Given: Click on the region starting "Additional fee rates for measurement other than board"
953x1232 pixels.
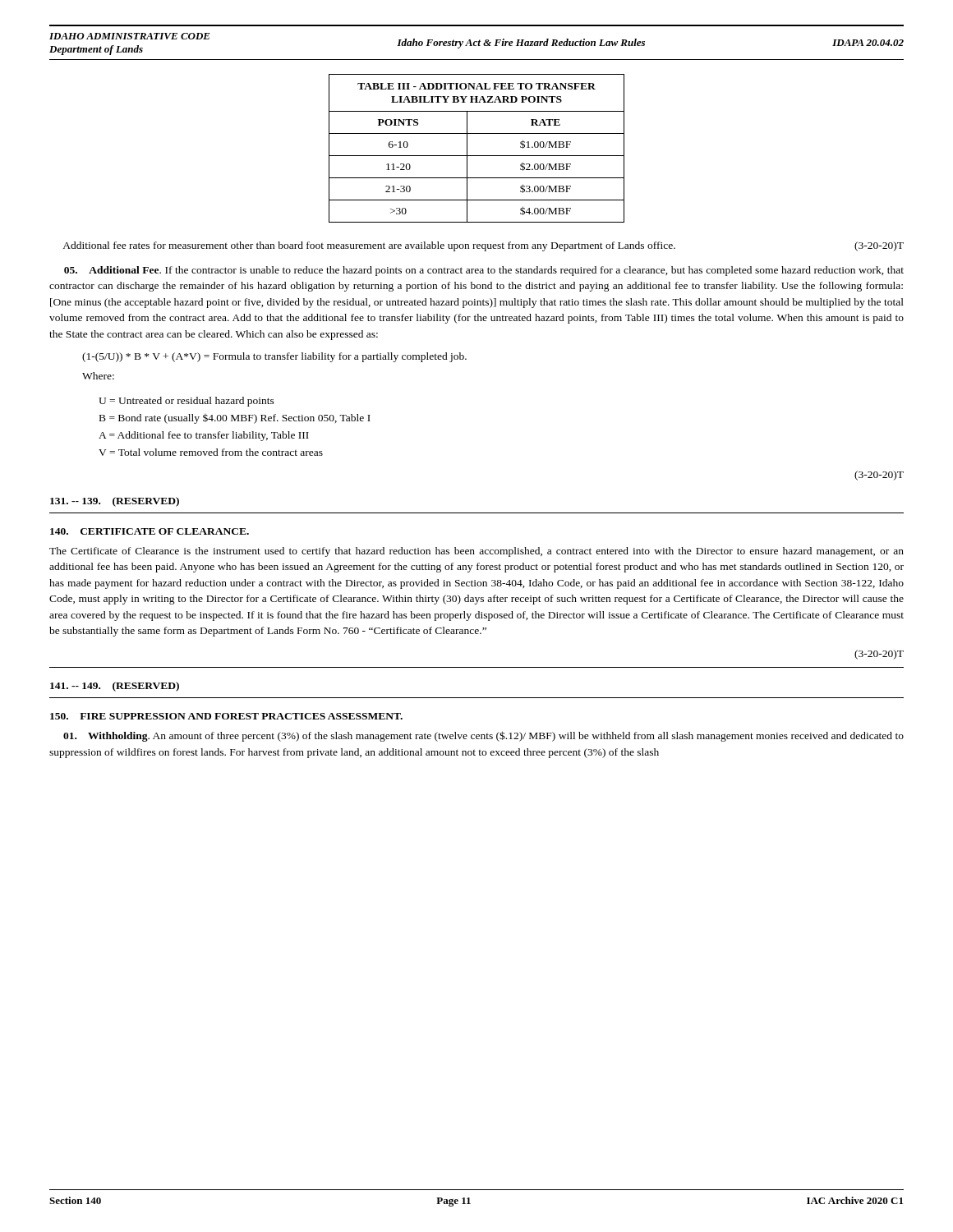Looking at the screenshot, I should [476, 245].
